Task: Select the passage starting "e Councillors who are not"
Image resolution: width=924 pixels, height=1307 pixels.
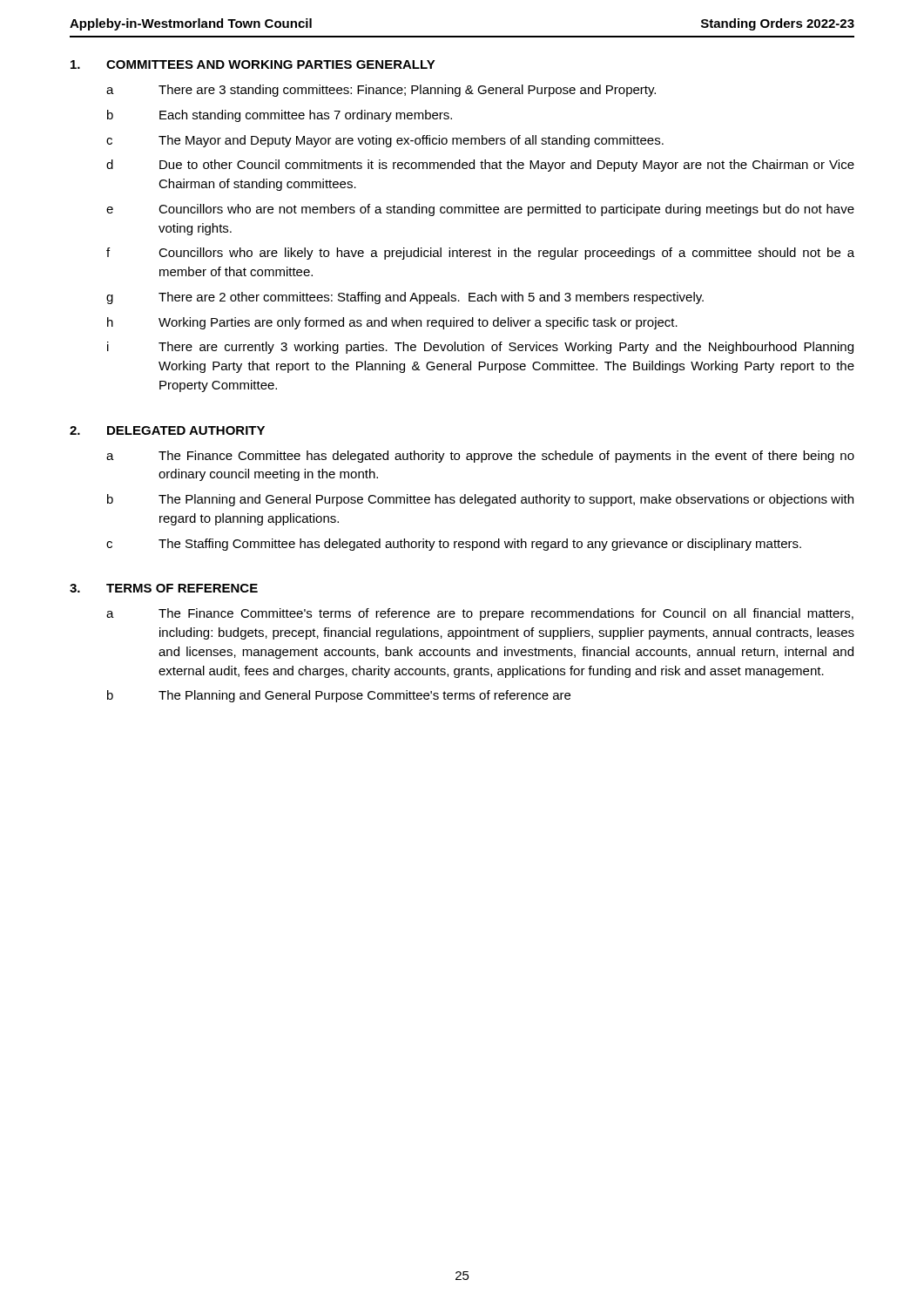Action: [x=462, y=218]
